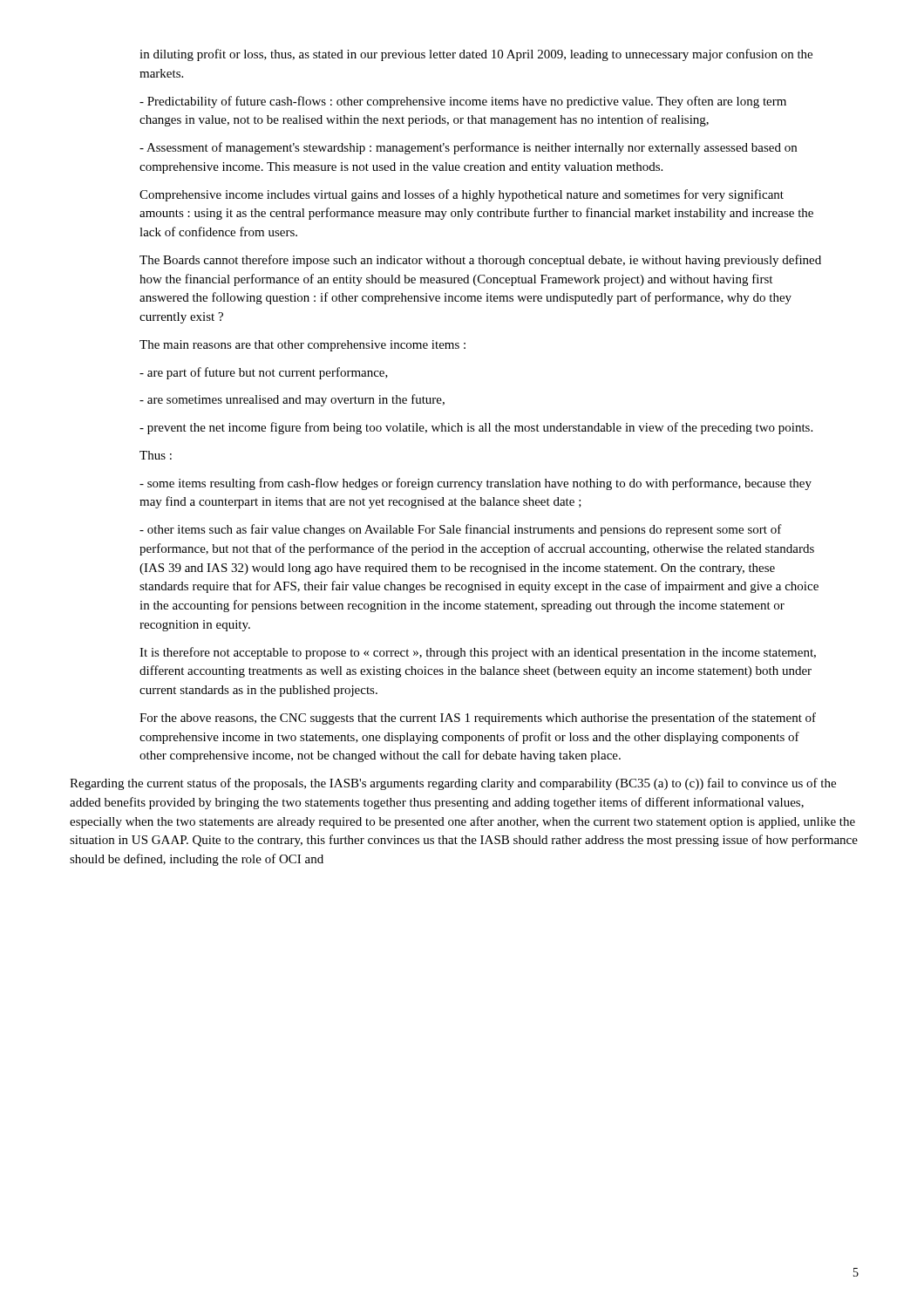The image size is (924, 1308).
Task: Find the block on this page that starts "It is therefore not acceptable"
Action: (478, 671)
